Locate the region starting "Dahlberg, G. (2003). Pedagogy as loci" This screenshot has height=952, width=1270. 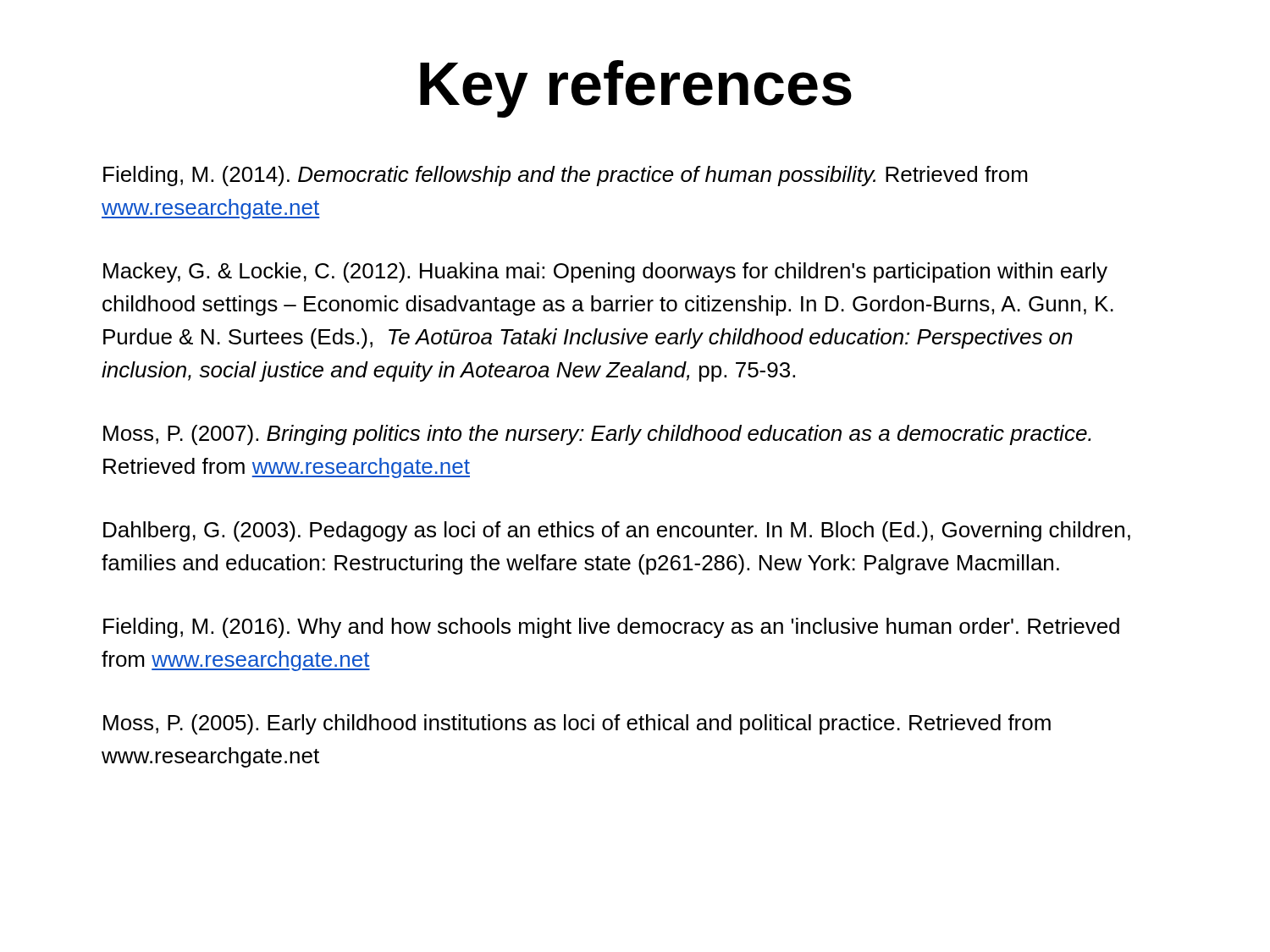[x=617, y=546]
